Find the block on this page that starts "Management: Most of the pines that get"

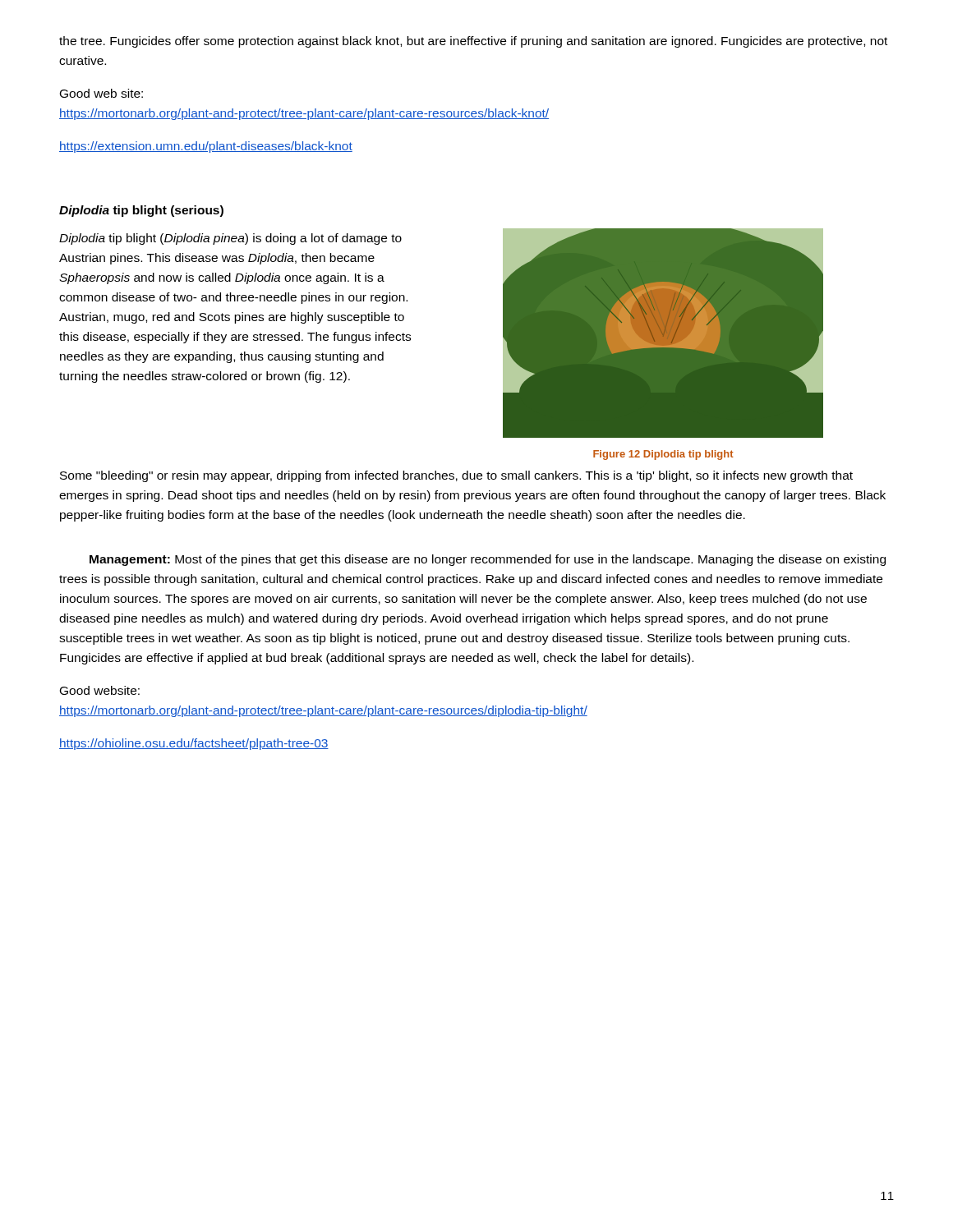coord(476,609)
